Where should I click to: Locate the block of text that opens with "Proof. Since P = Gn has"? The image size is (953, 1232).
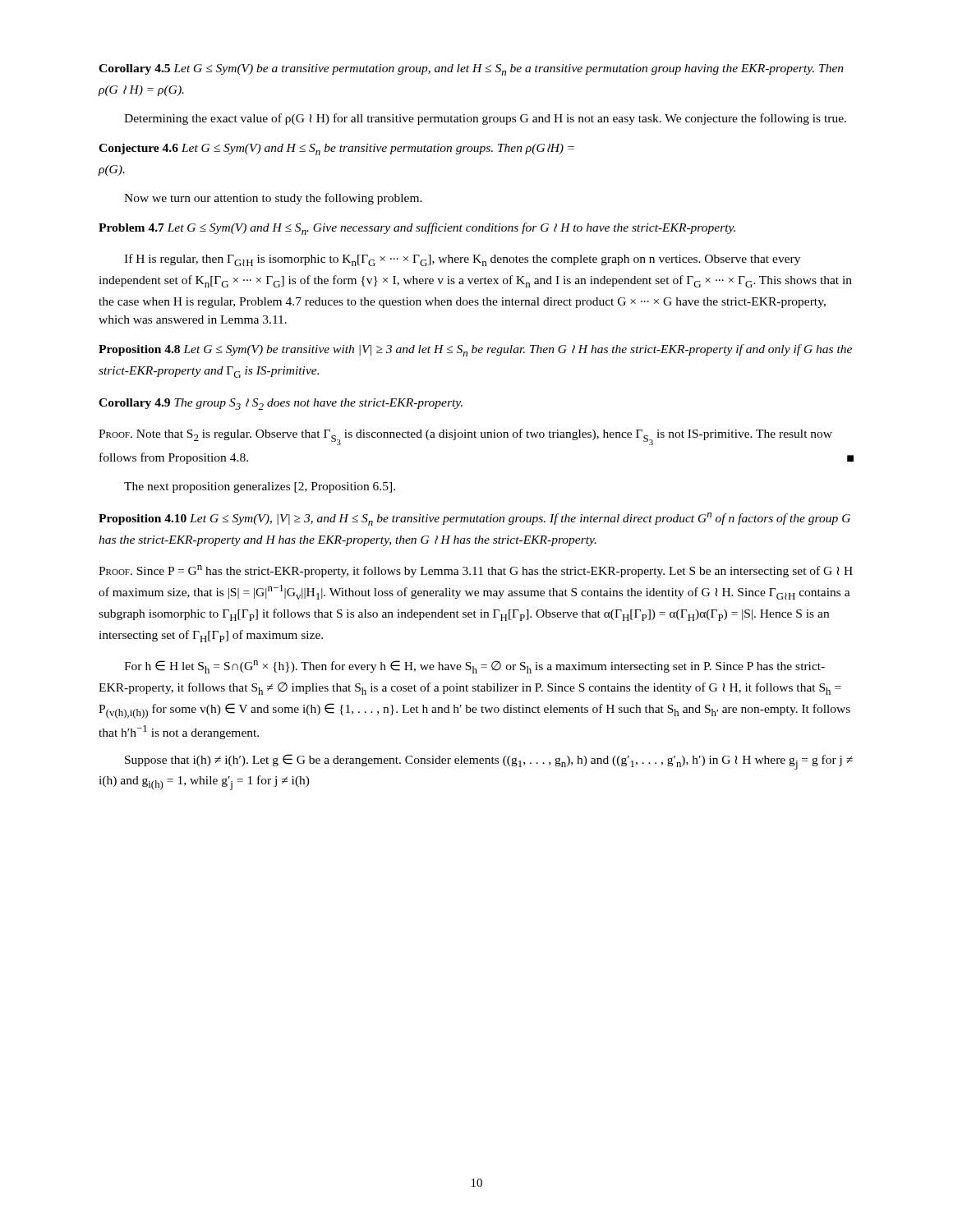pyautogui.click(x=476, y=602)
